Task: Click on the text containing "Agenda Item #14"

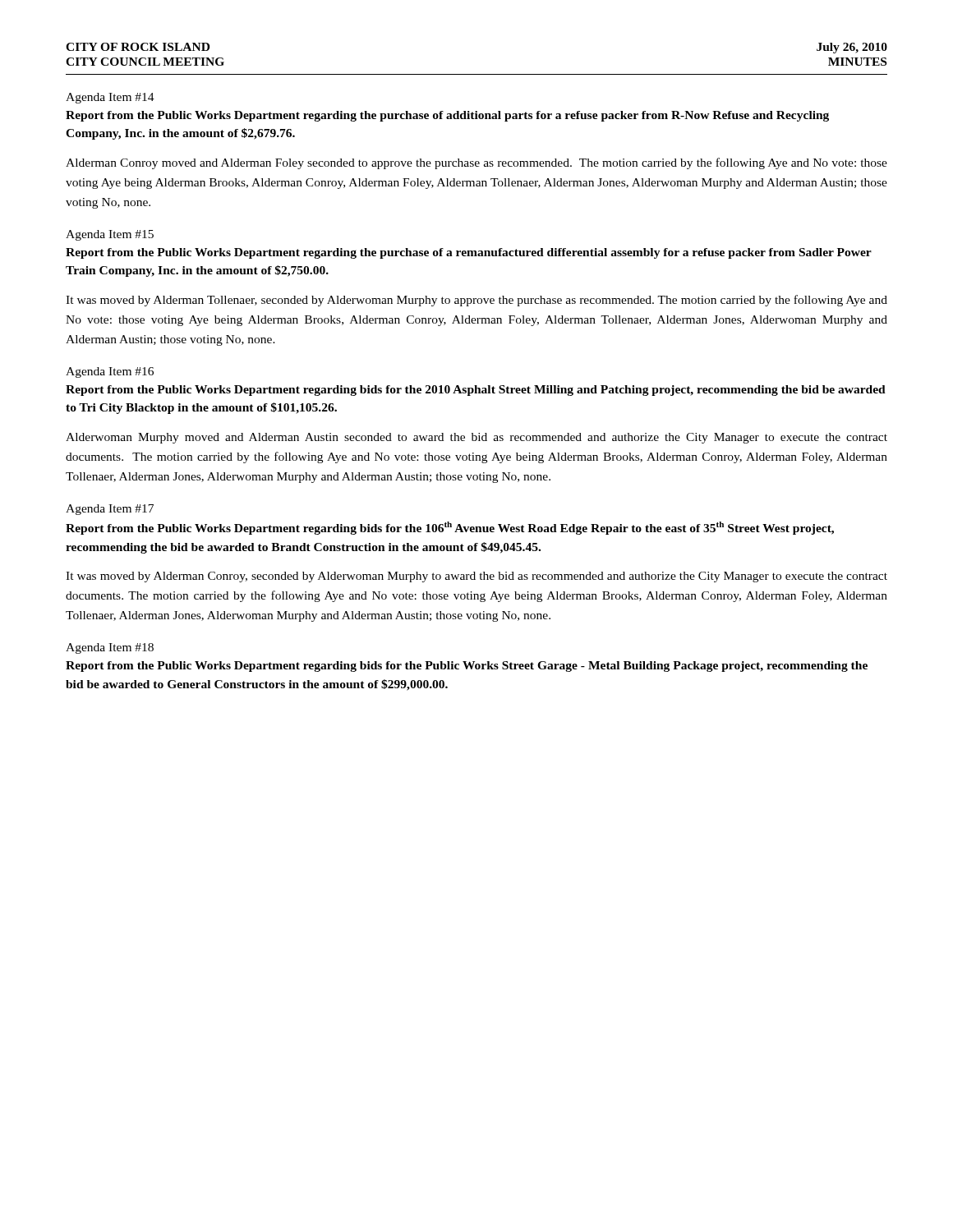Action: tap(110, 97)
